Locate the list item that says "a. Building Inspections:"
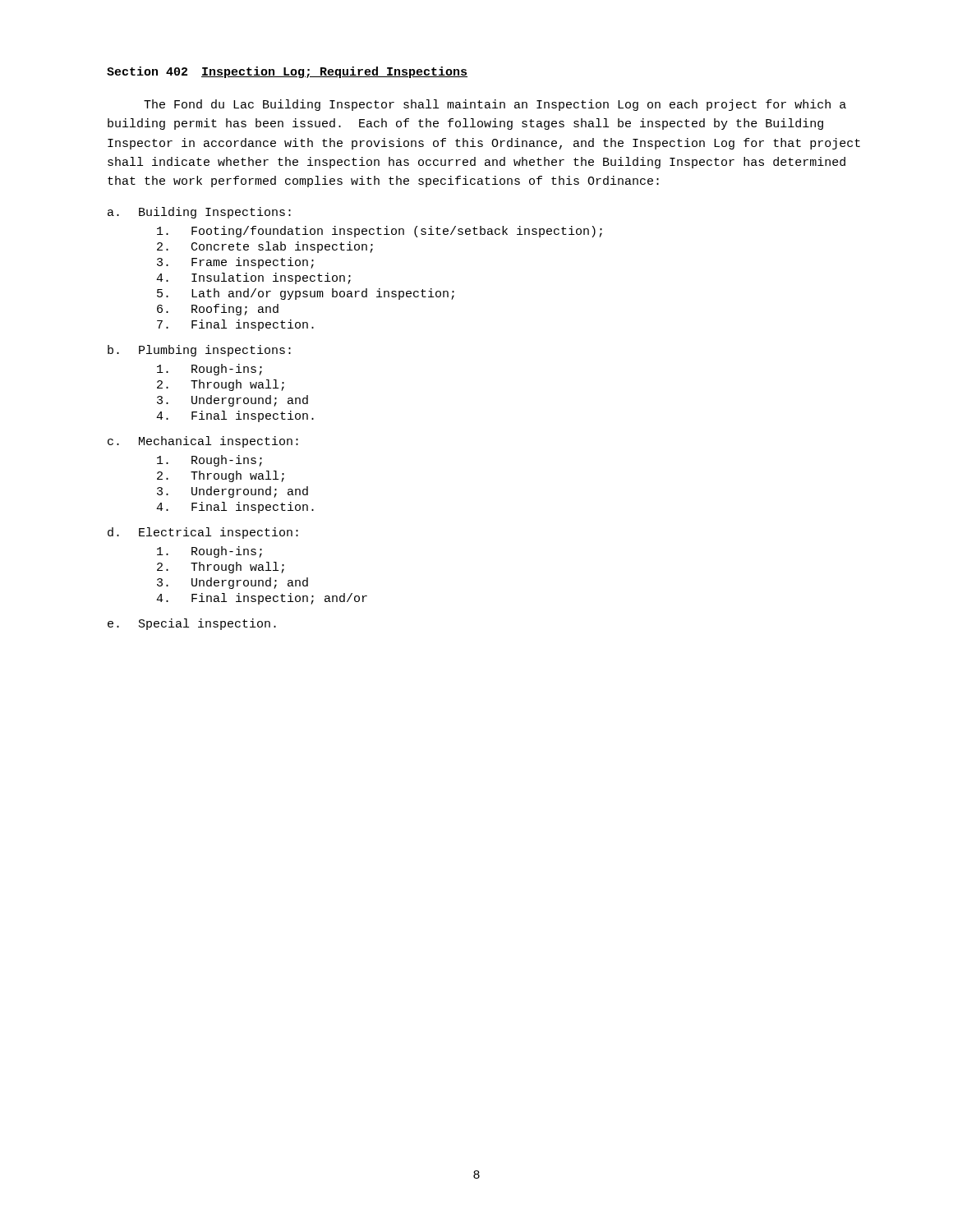953x1232 pixels. tap(200, 213)
